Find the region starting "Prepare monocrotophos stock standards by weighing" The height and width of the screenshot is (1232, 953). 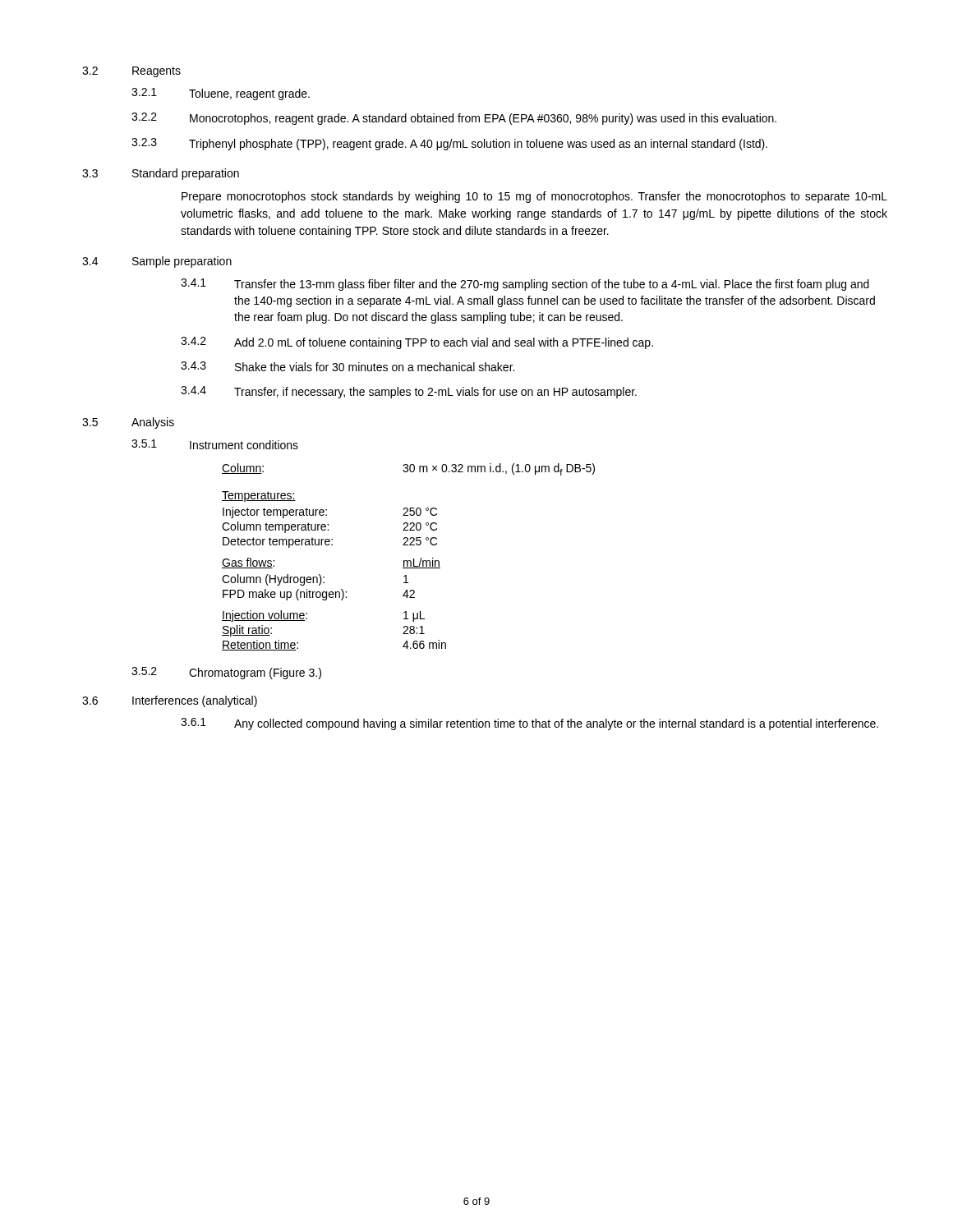tap(534, 213)
